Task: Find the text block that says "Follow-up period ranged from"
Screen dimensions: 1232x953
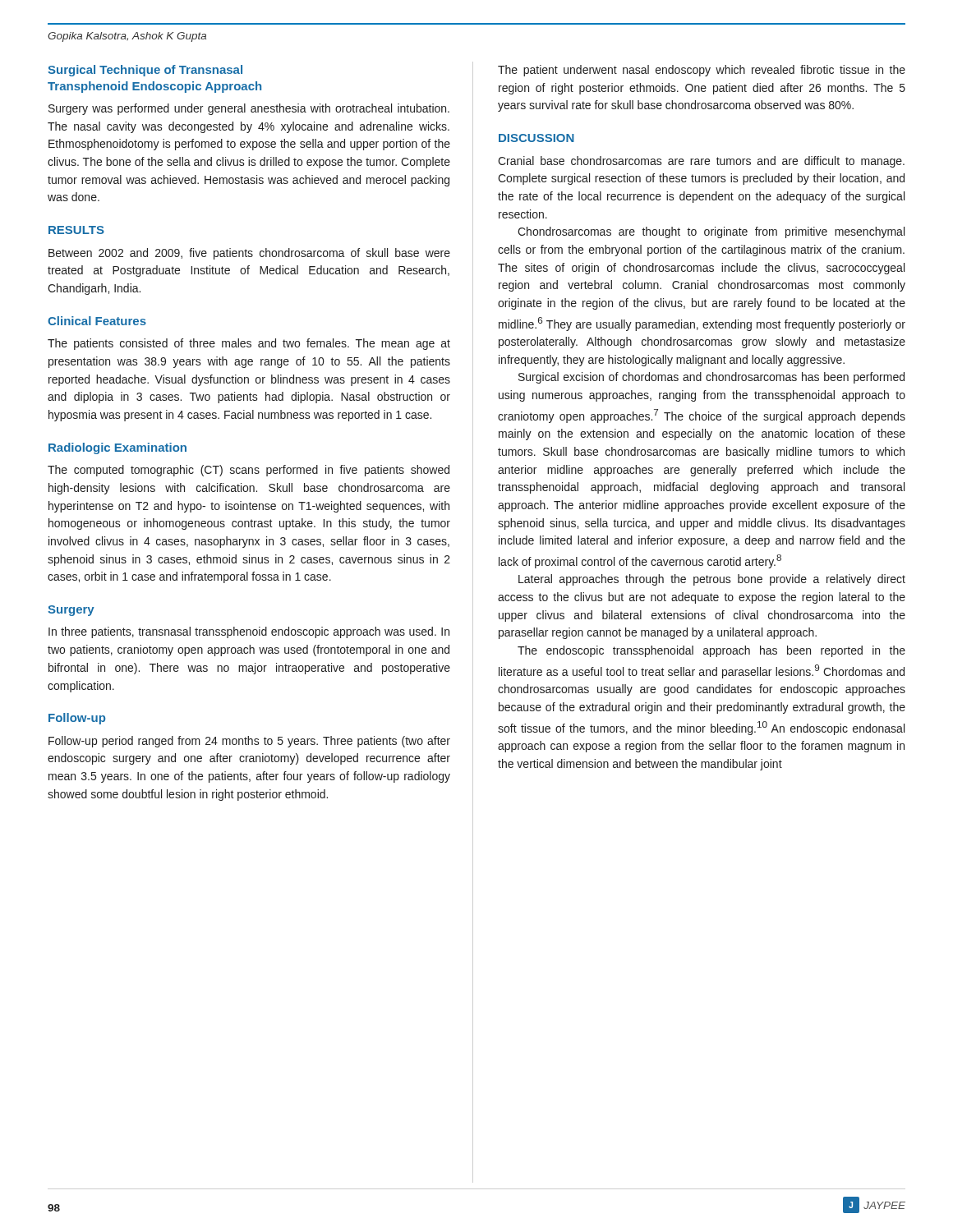Action: tap(249, 767)
